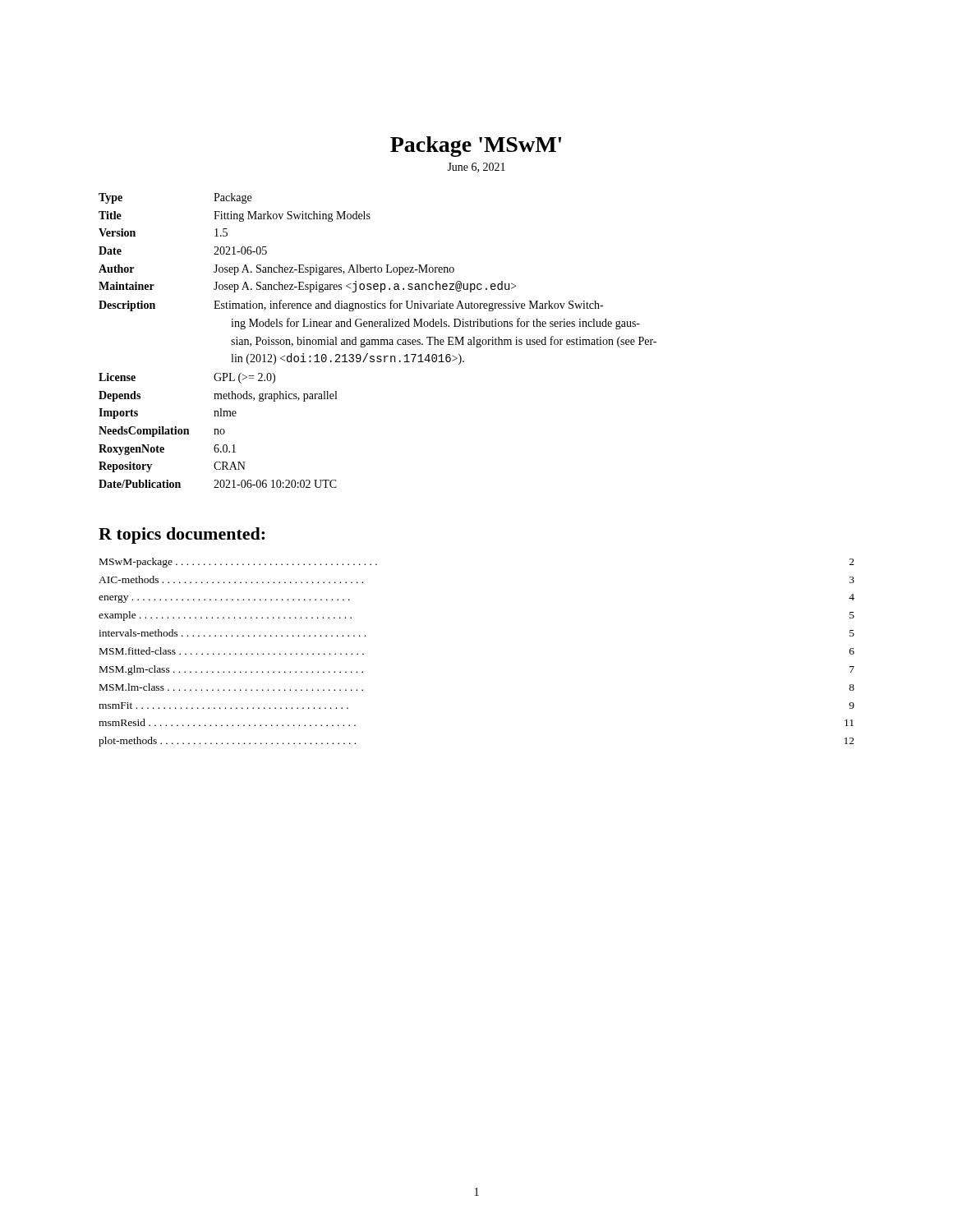Locate the block of text that opens with "MSM.lm-class . . . . ."
The height and width of the screenshot is (1232, 953).
tap(129, 687)
